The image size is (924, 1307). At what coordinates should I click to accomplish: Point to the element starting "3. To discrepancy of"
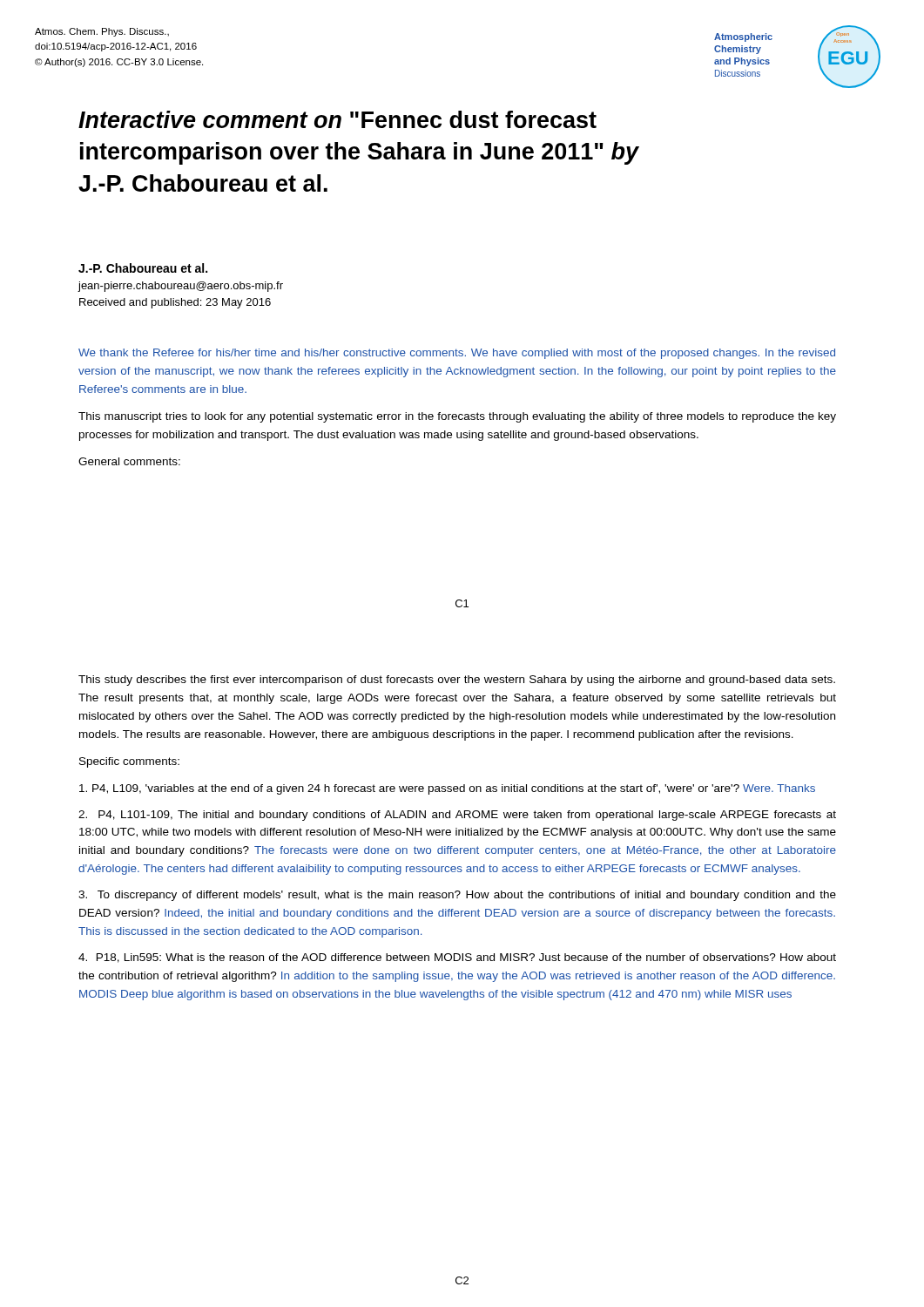(457, 913)
